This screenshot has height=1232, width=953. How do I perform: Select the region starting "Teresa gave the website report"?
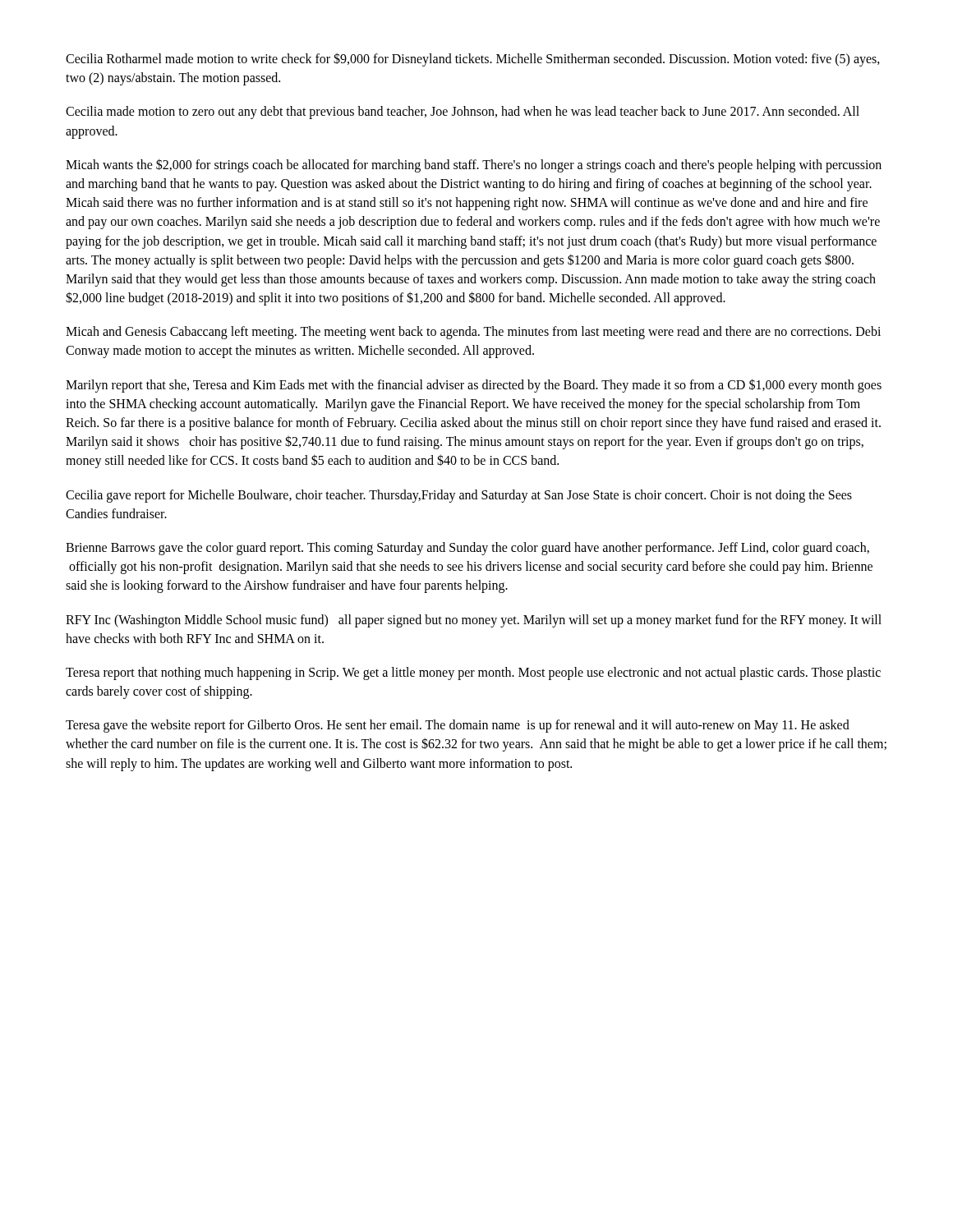point(476,744)
